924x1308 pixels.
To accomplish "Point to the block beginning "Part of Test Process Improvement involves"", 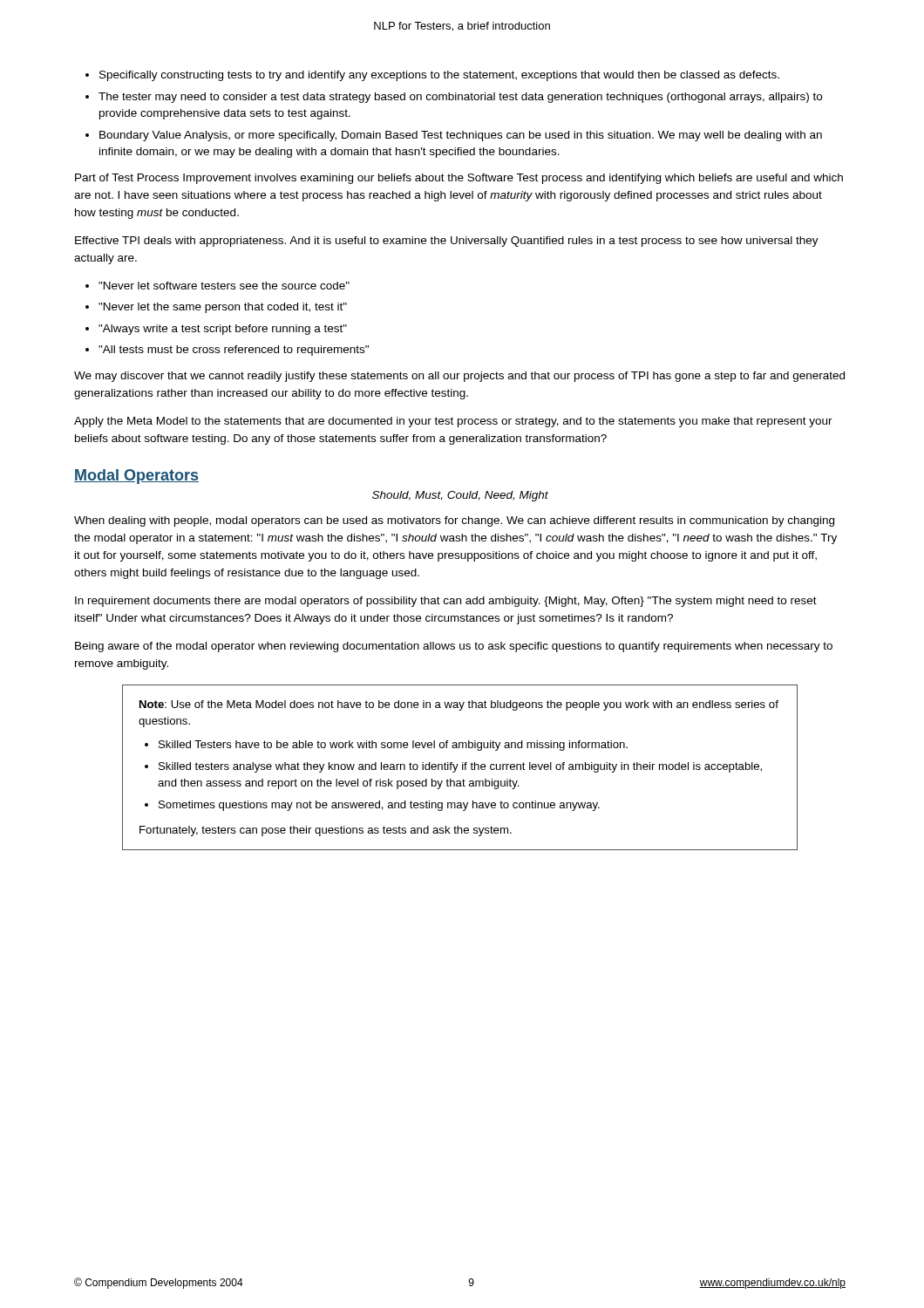I will pyautogui.click(x=460, y=195).
